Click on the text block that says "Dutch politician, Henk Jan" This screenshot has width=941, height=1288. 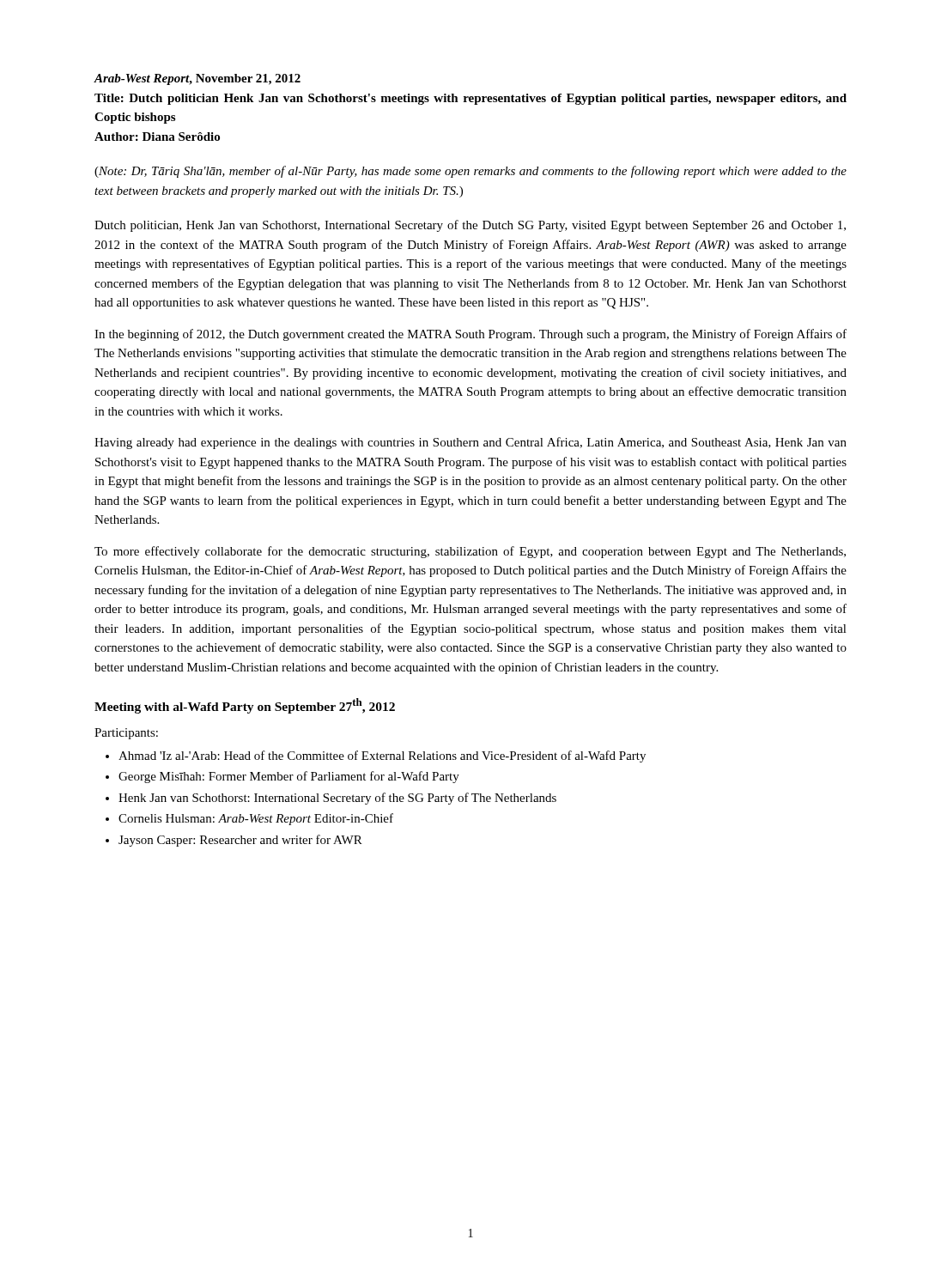point(470,264)
